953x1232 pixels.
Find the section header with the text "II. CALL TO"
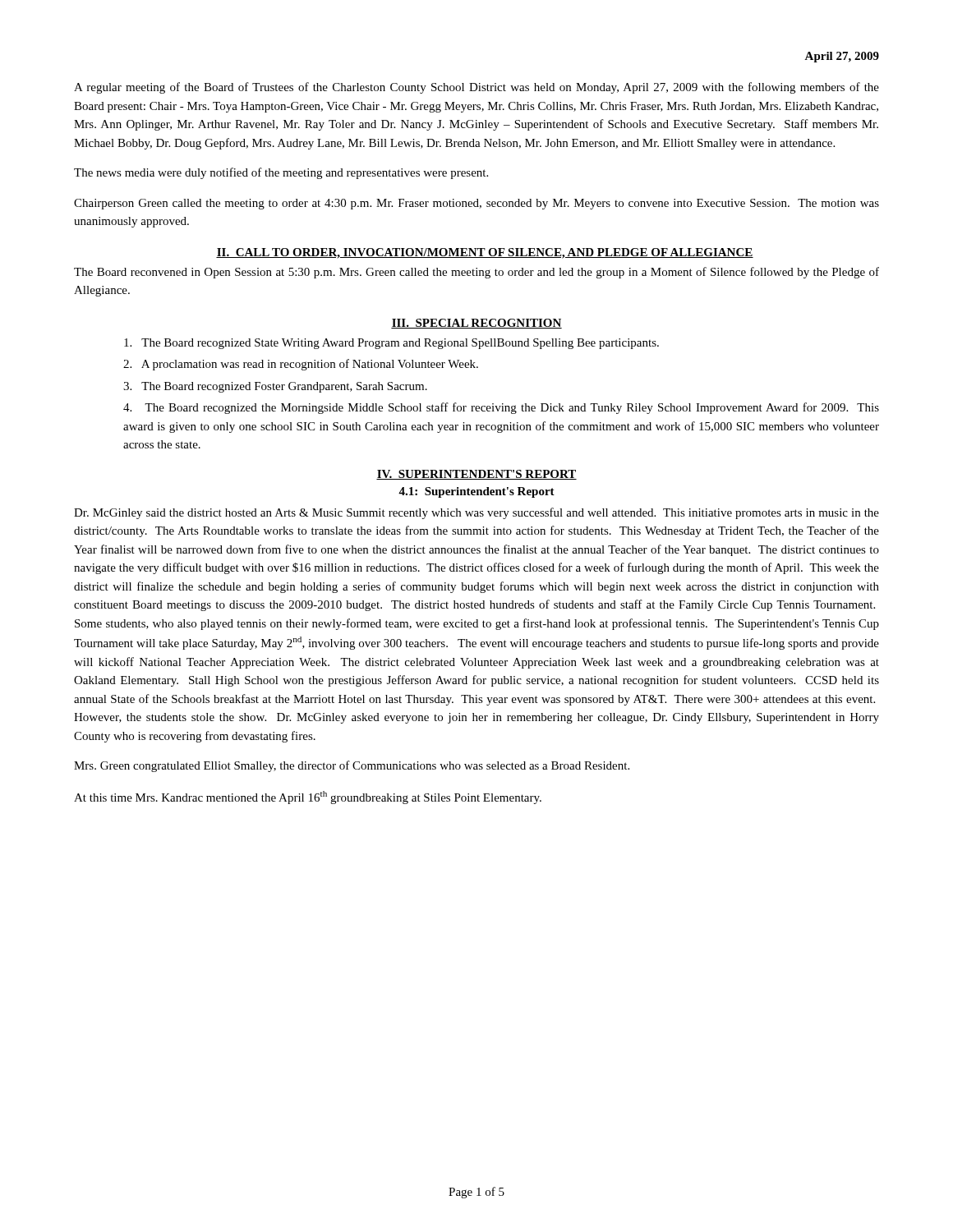(x=485, y=252)
